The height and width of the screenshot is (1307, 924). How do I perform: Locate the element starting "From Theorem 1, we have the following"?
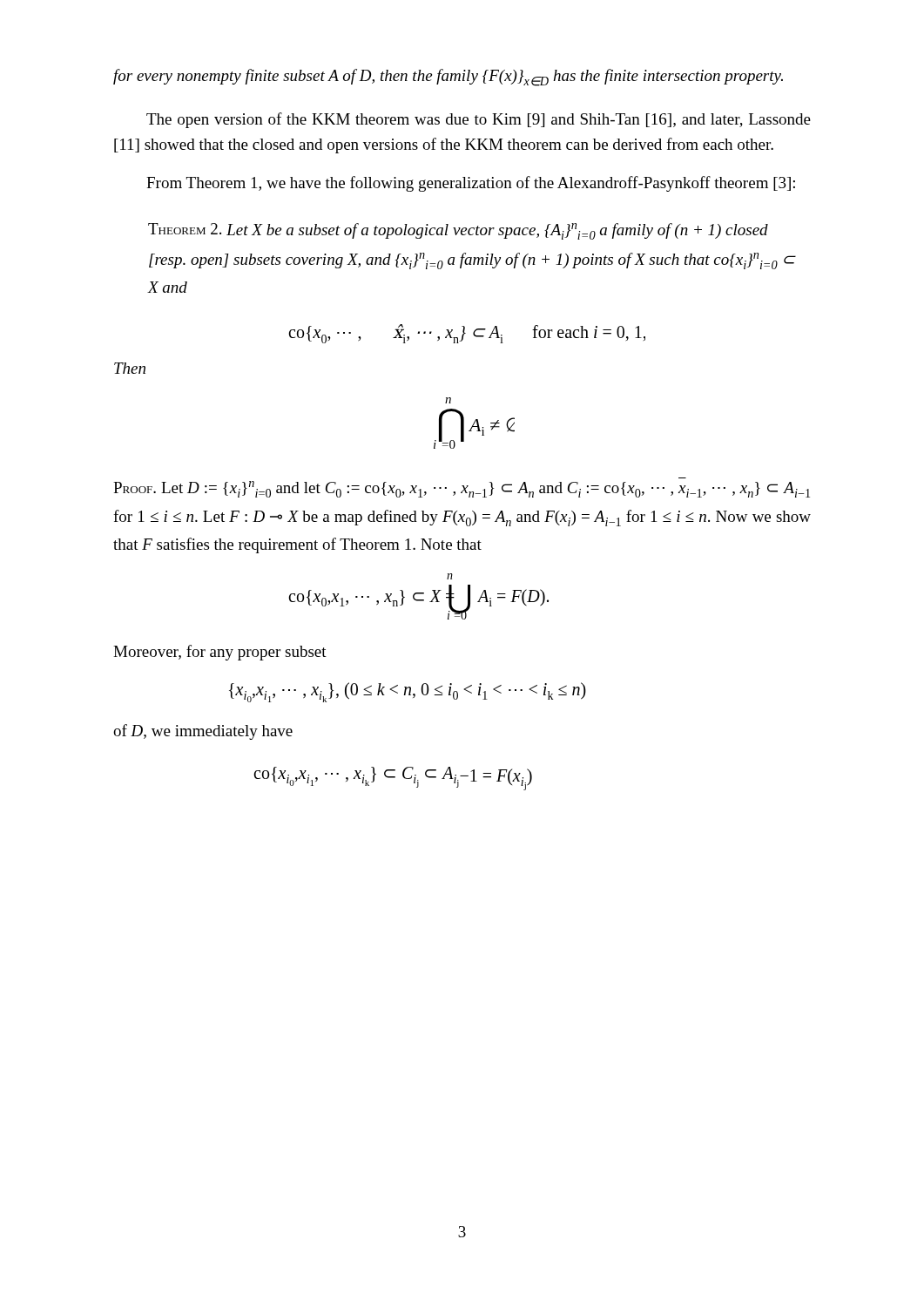tap(471, 182)
